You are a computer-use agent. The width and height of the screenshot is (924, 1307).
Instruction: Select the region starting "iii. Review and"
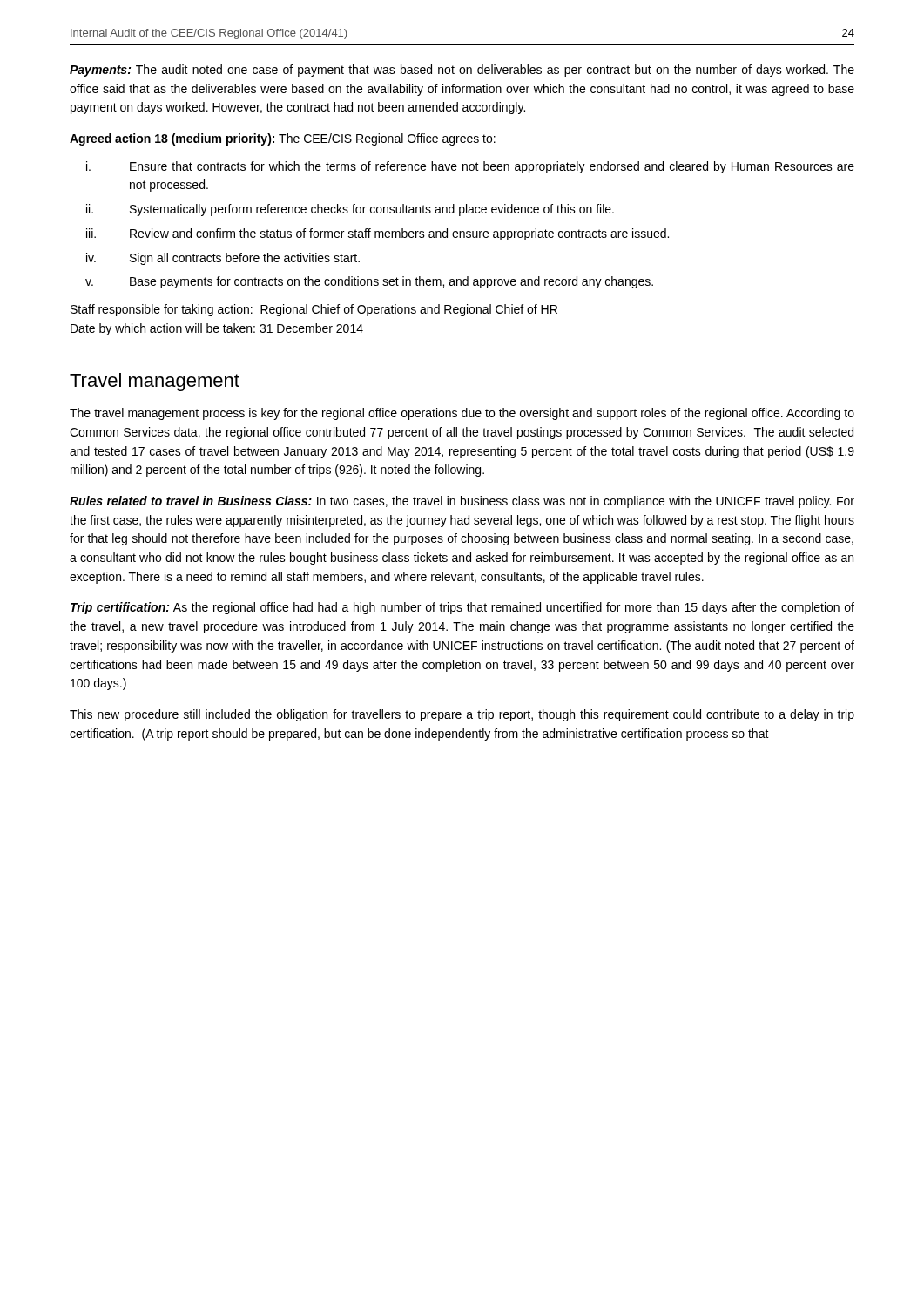[462, 234]
